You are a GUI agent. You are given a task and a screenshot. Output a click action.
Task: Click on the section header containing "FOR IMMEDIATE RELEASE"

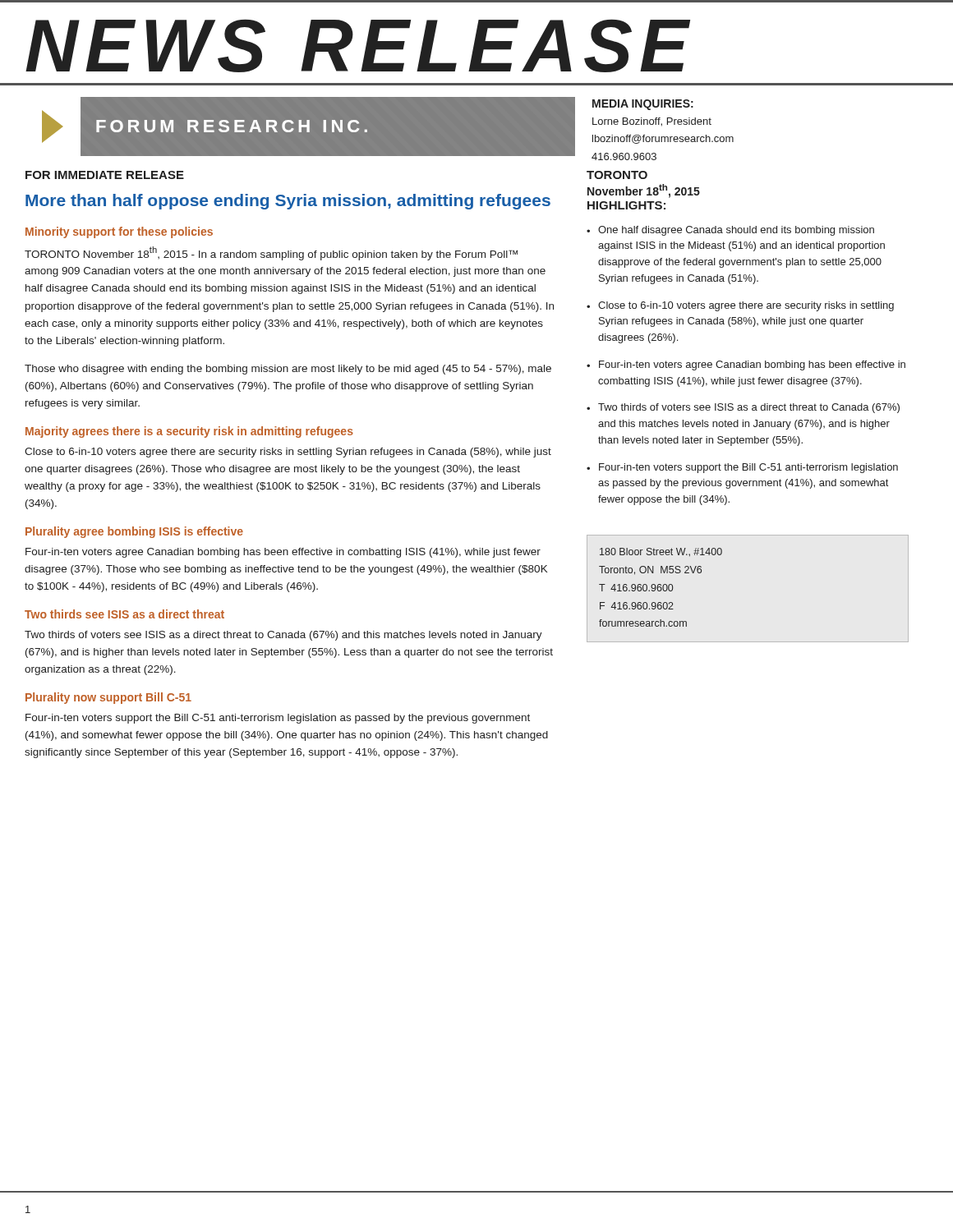(104, 175)
